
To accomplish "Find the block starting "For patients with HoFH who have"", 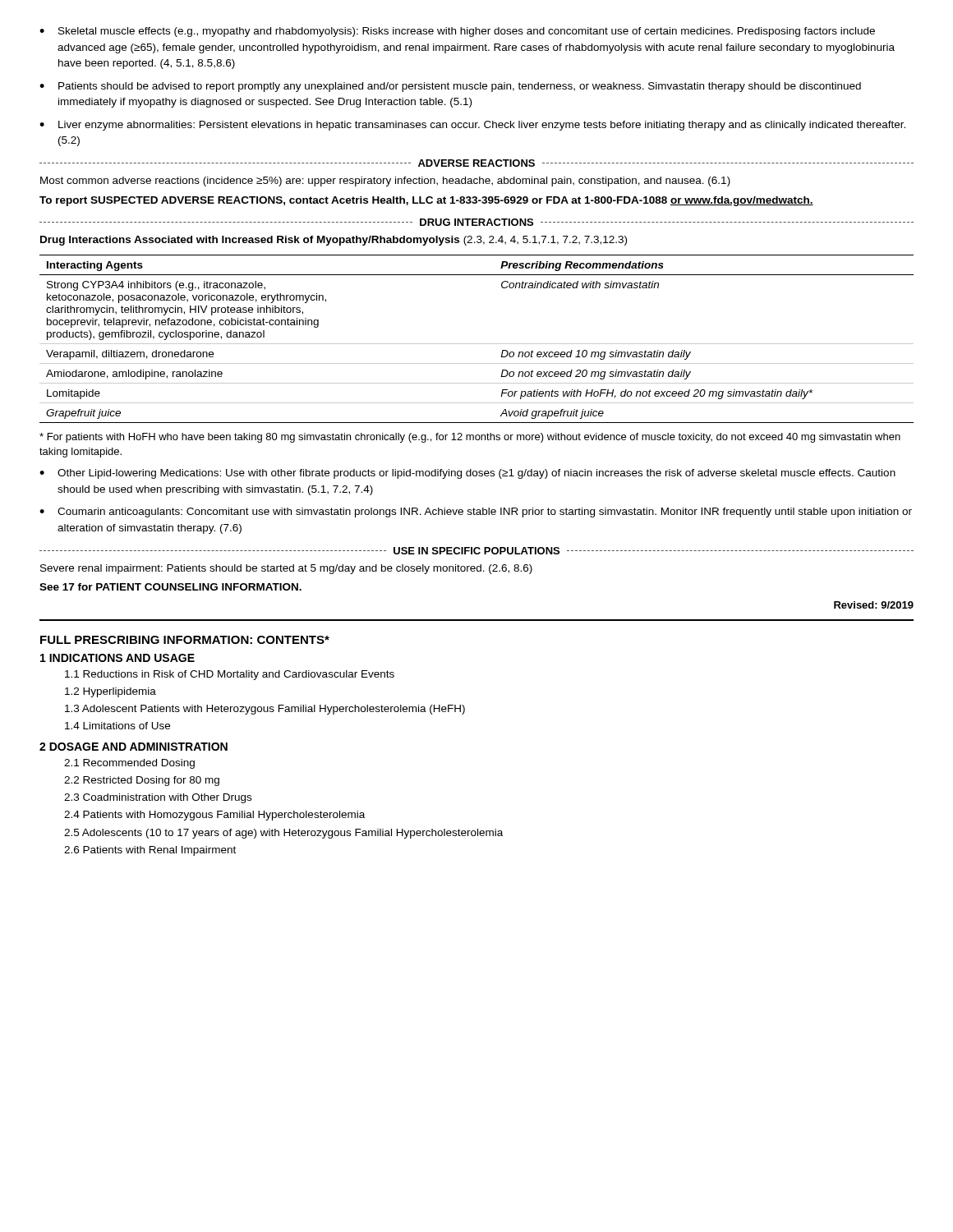I will (470, 444).
